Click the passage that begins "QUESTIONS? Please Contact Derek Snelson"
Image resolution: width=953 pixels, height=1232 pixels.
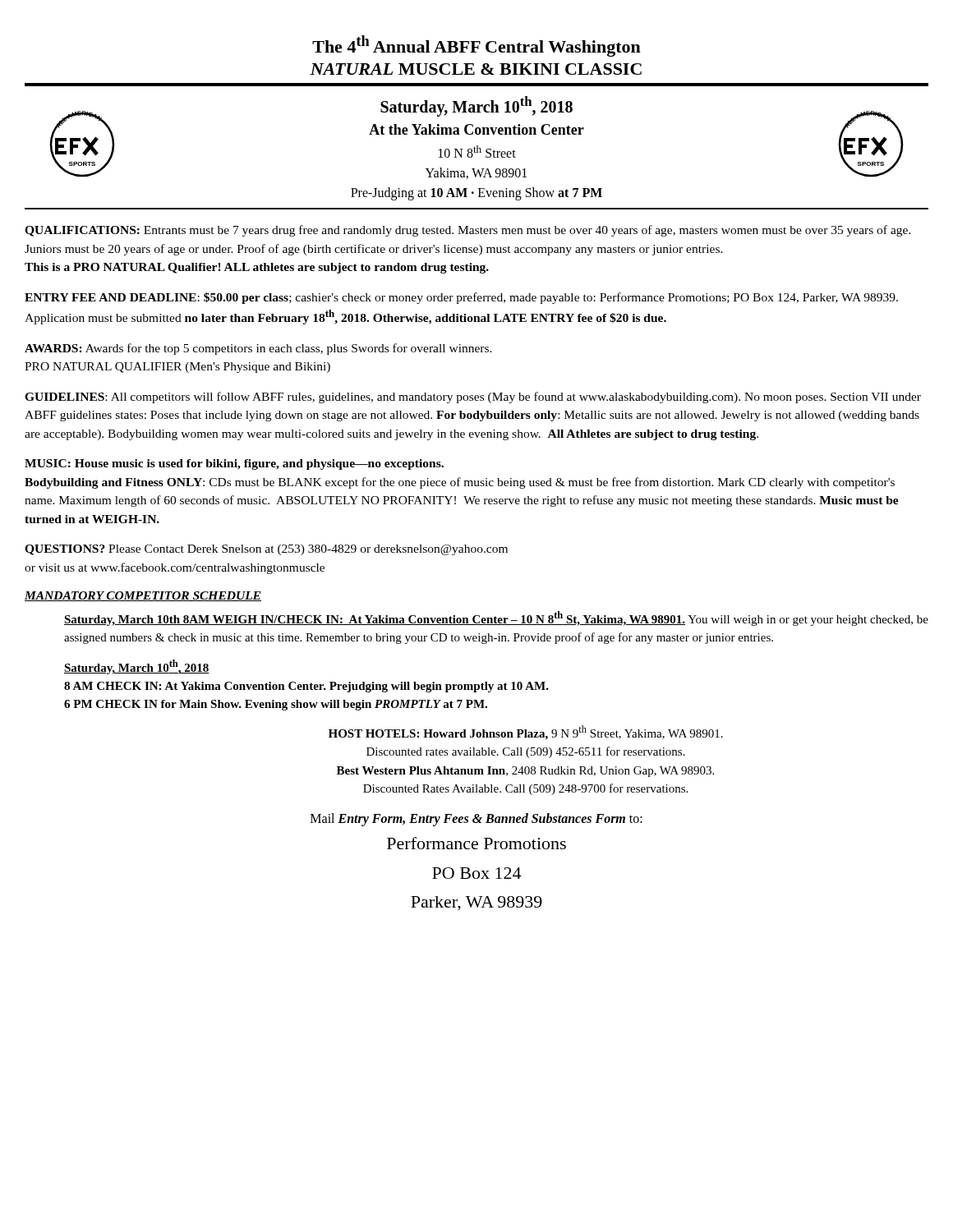(476, 558)
